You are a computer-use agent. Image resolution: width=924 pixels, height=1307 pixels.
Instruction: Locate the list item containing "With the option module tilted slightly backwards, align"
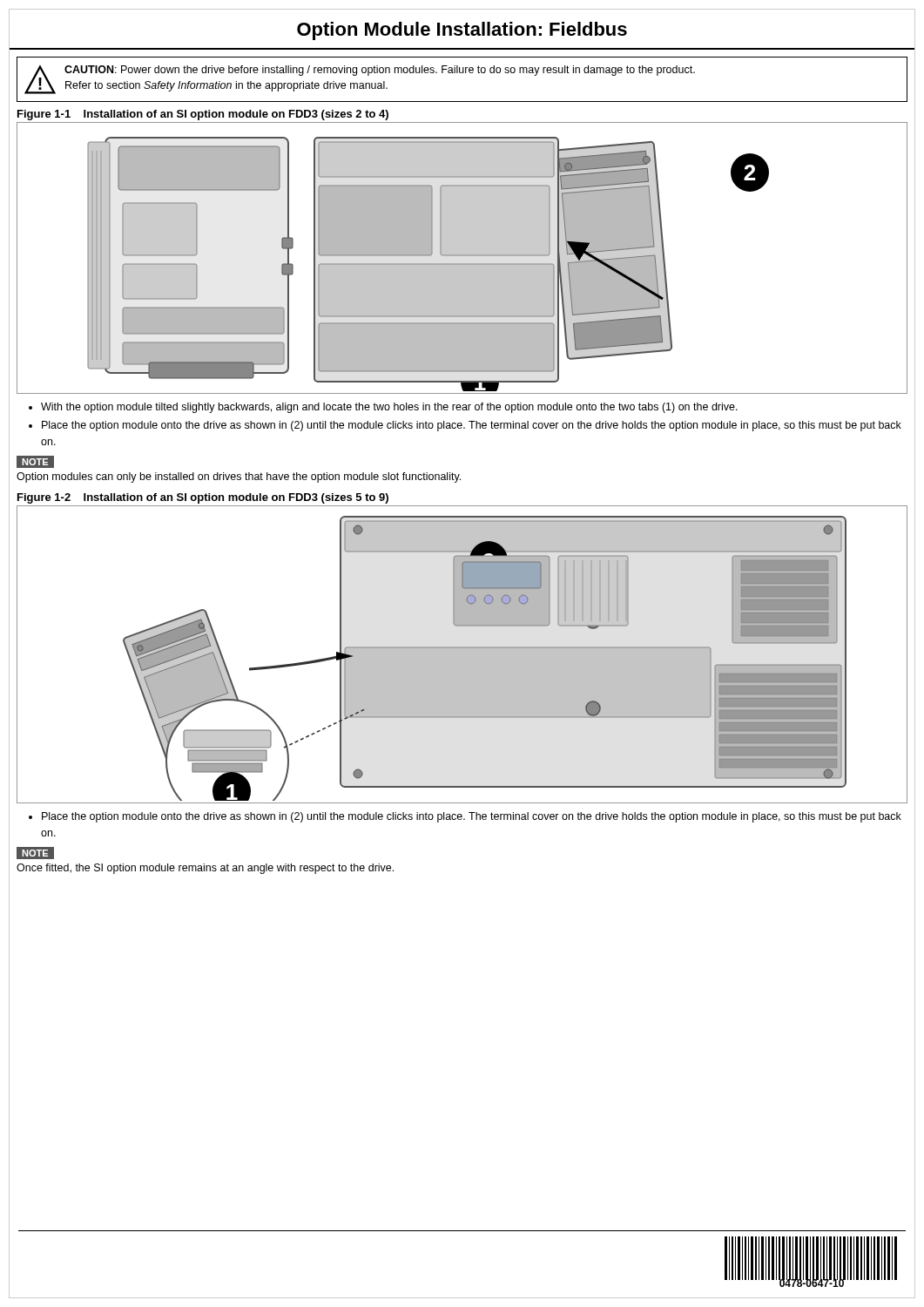pyautogui.click(x=389, y=407)
